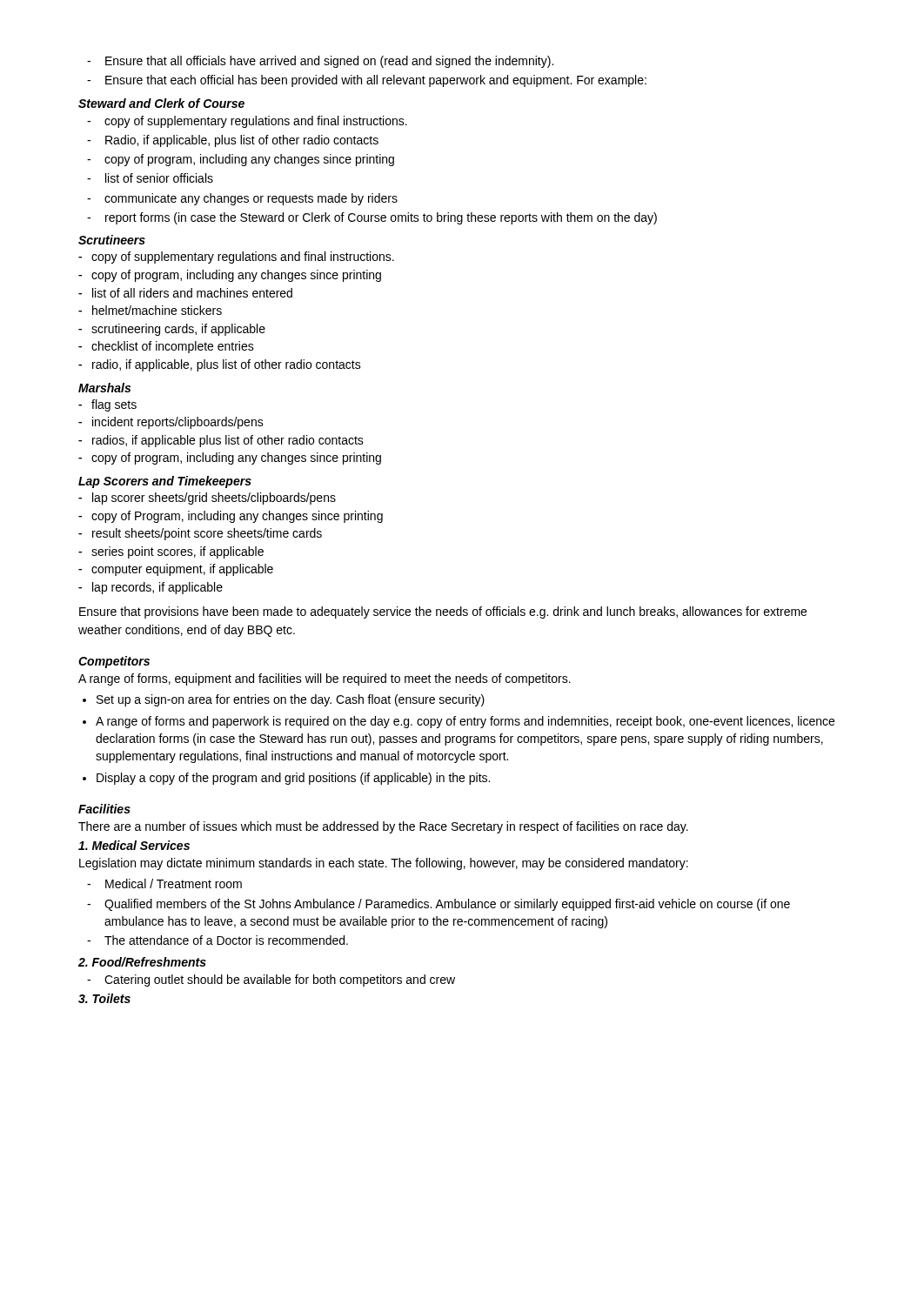Click on the text block with the text "There are a"

pos(384,826)
